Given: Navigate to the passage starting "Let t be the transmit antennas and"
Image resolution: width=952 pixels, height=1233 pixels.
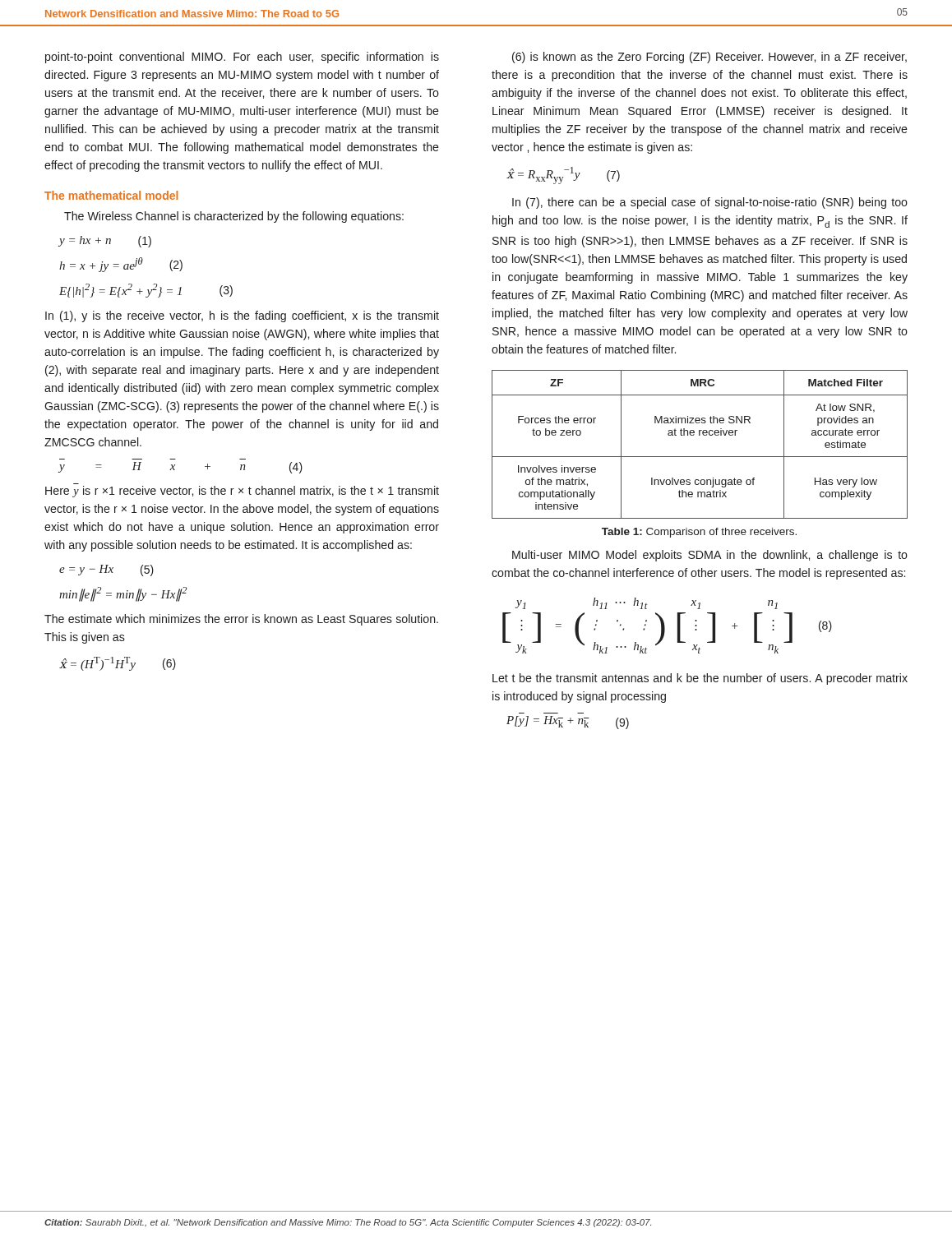Looking at the screenshot, I should pos(700,687).
